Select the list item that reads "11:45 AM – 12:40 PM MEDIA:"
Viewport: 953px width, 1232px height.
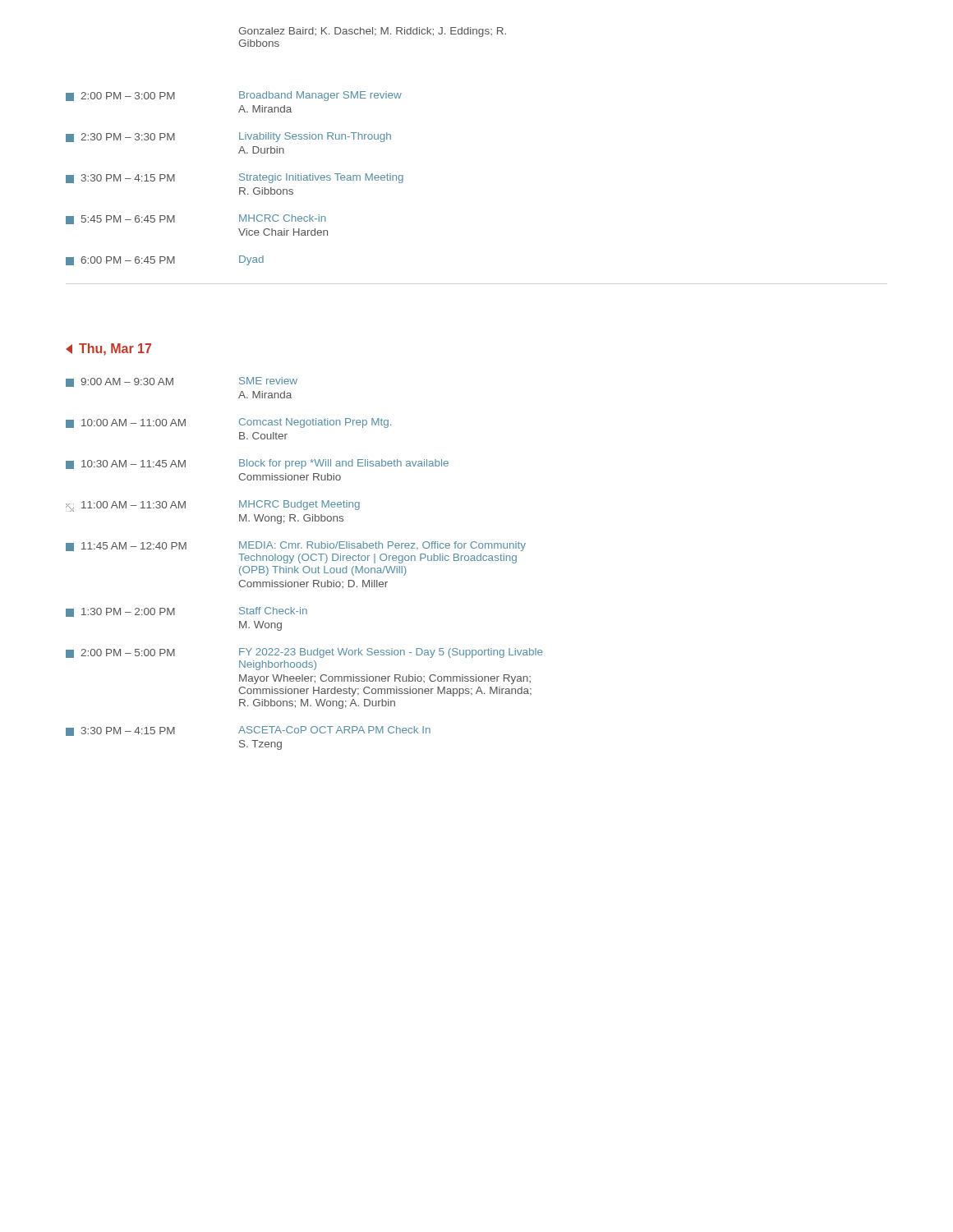476,564
